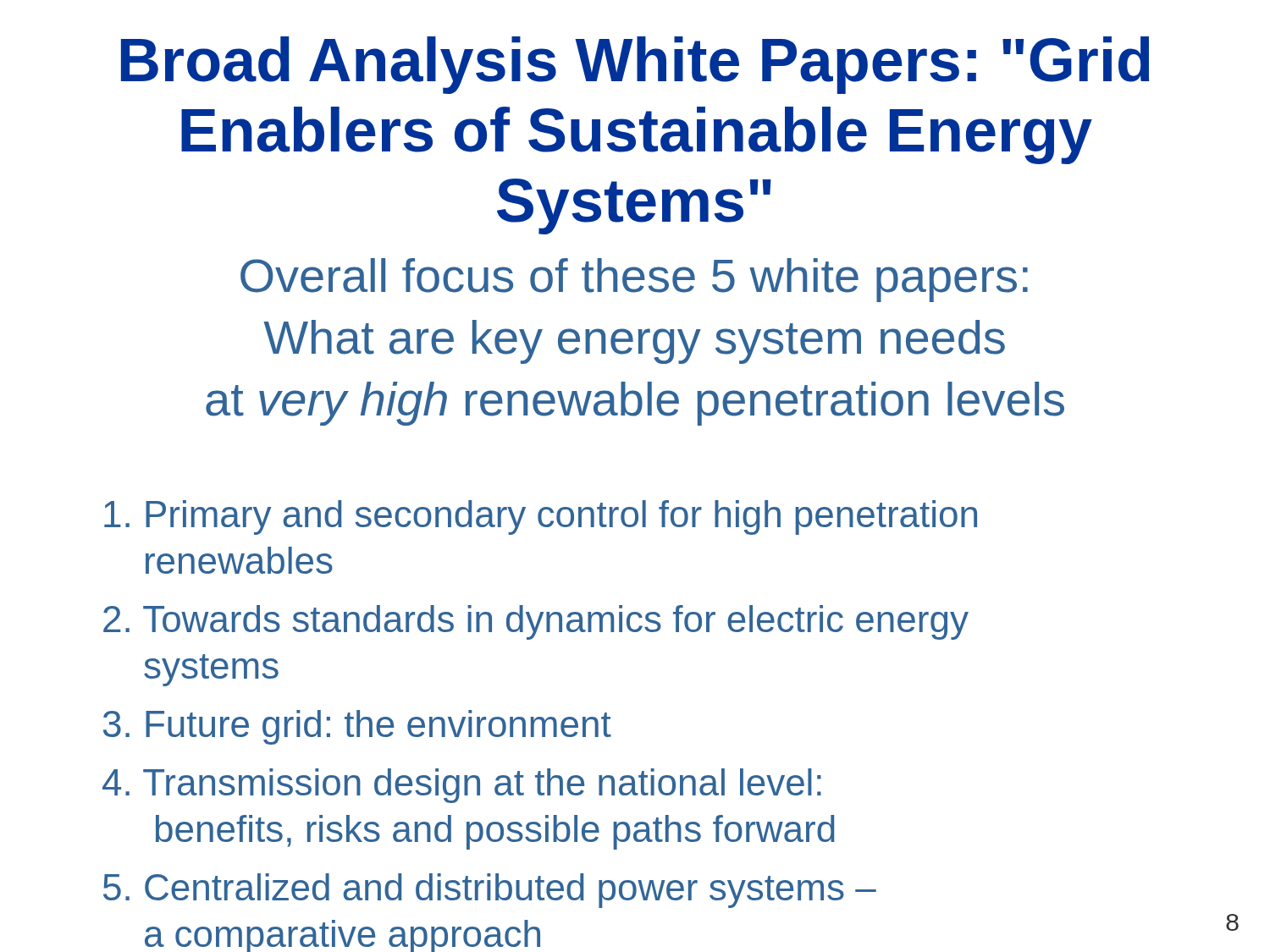Select the title with the text "Broad Analysis White Papers: "GridEnablers of Sustainable Energy"
The height and width of the screenshot is (952, 1270).
click(x=635, y=130)
